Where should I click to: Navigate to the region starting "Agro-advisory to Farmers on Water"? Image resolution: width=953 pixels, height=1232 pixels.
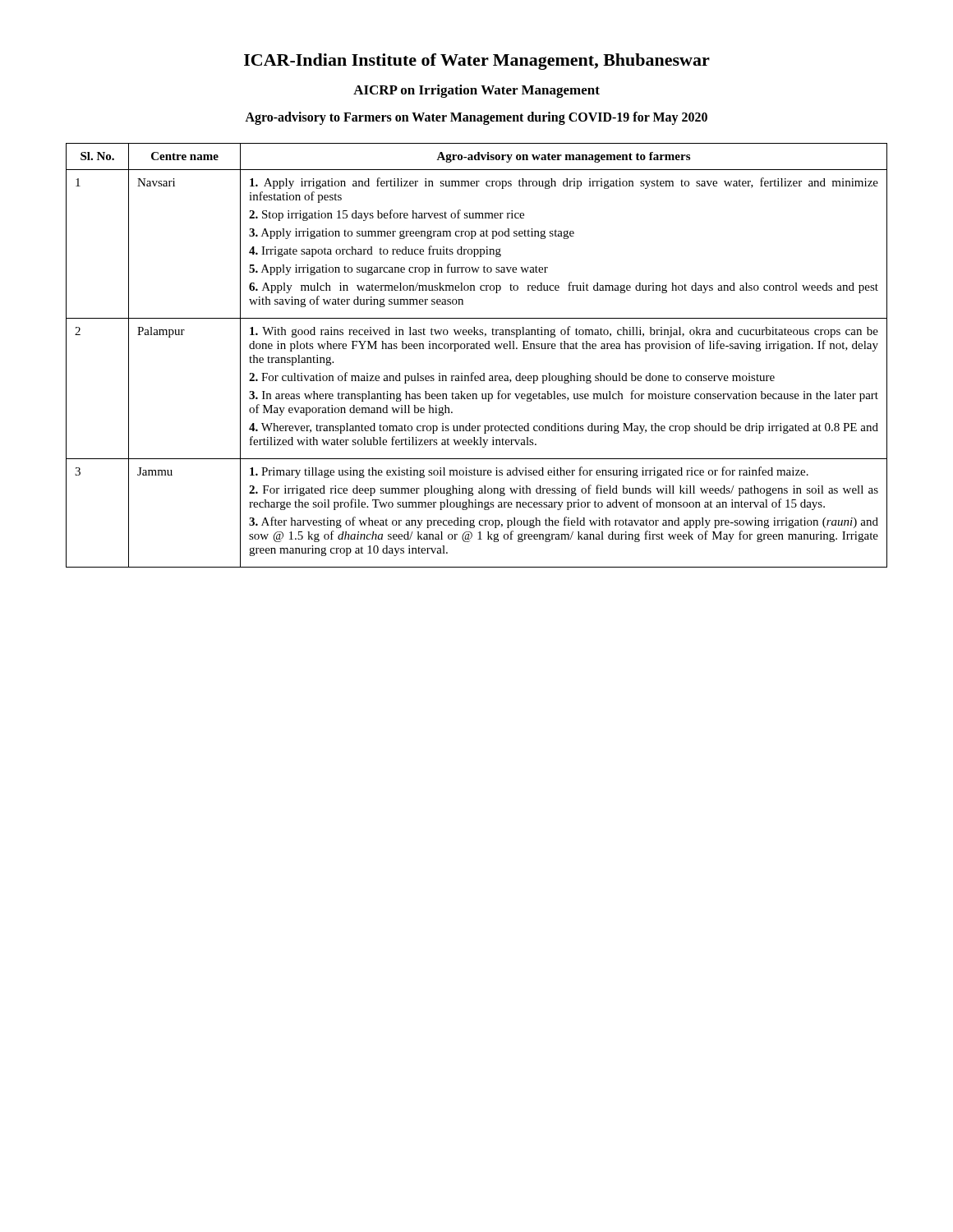[x=476, y=117]
